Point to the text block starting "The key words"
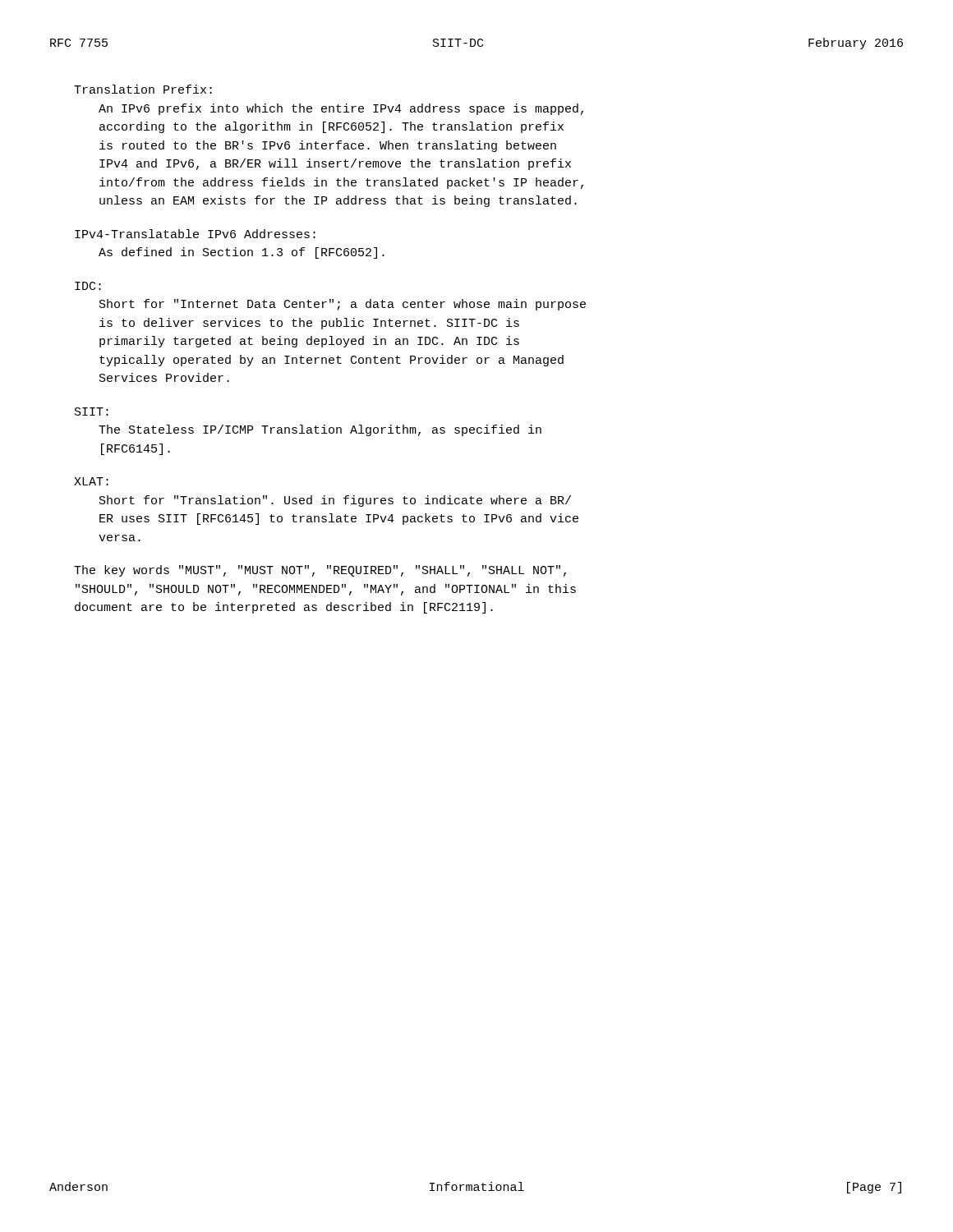The image size is (953, 1232). pyautogui.click(x=325, y=590)
